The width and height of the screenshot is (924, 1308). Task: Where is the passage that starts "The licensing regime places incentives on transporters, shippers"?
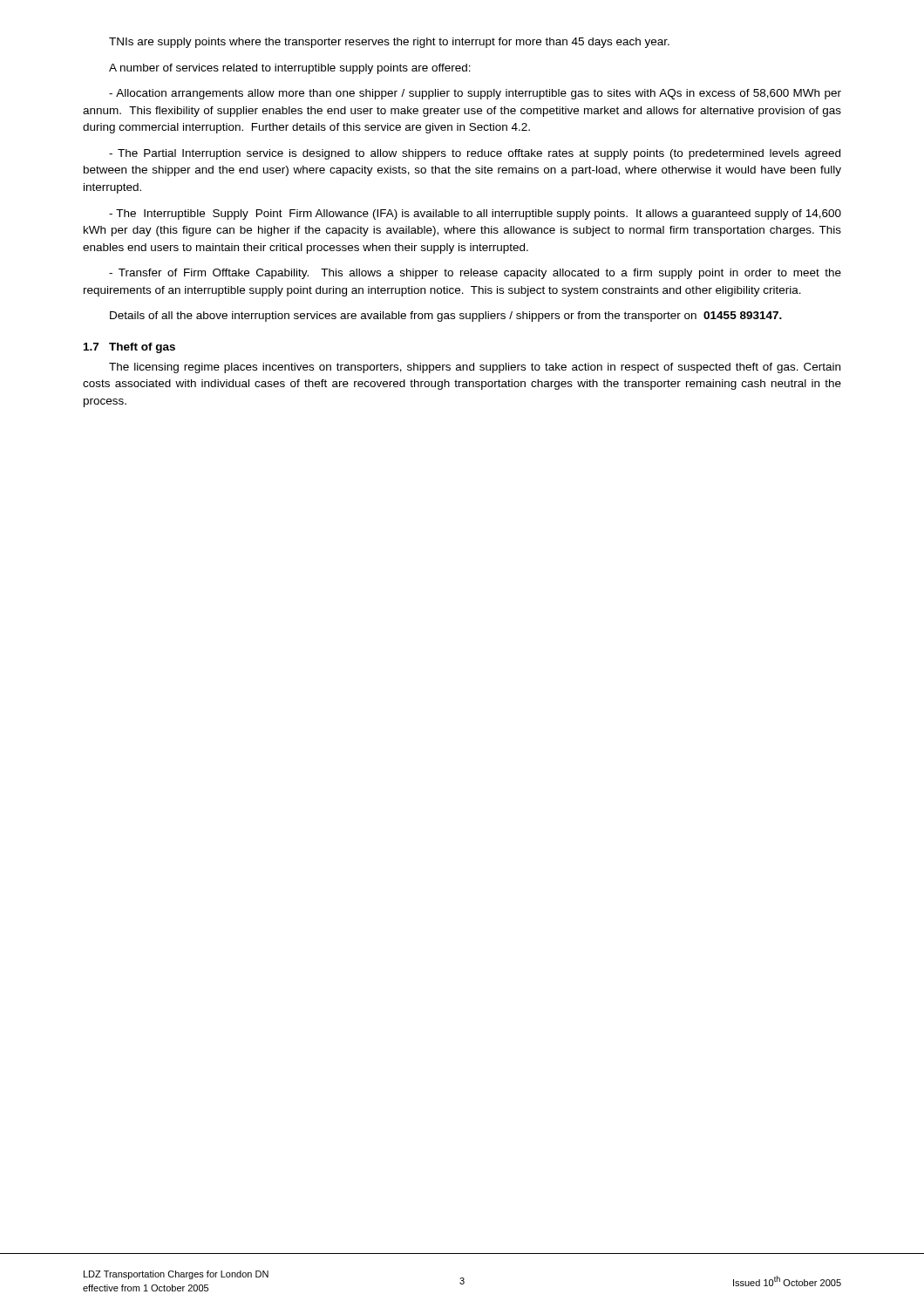pyautogui.click(x=462, y=384)
